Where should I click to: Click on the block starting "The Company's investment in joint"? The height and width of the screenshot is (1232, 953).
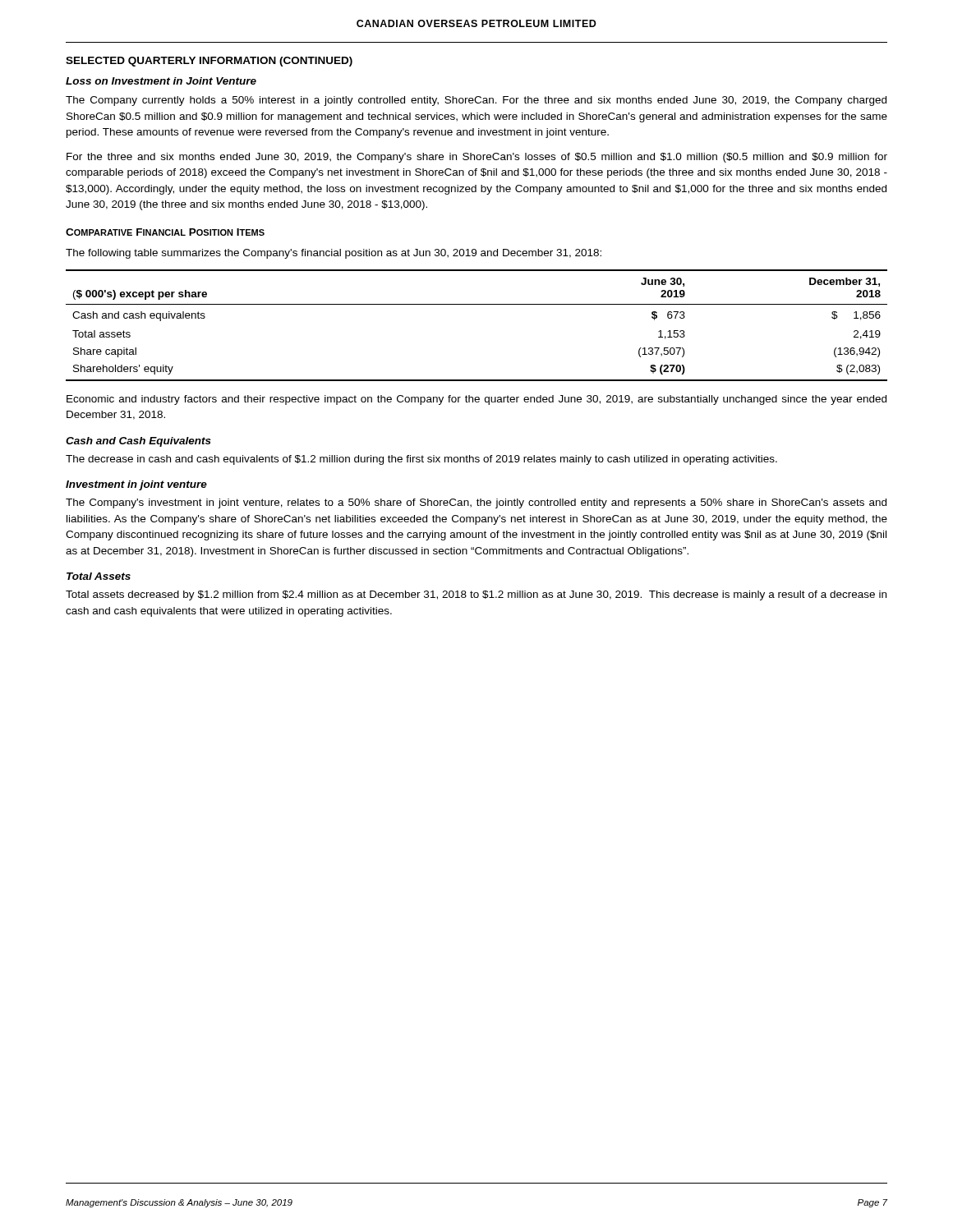click(x=476, y=526)
